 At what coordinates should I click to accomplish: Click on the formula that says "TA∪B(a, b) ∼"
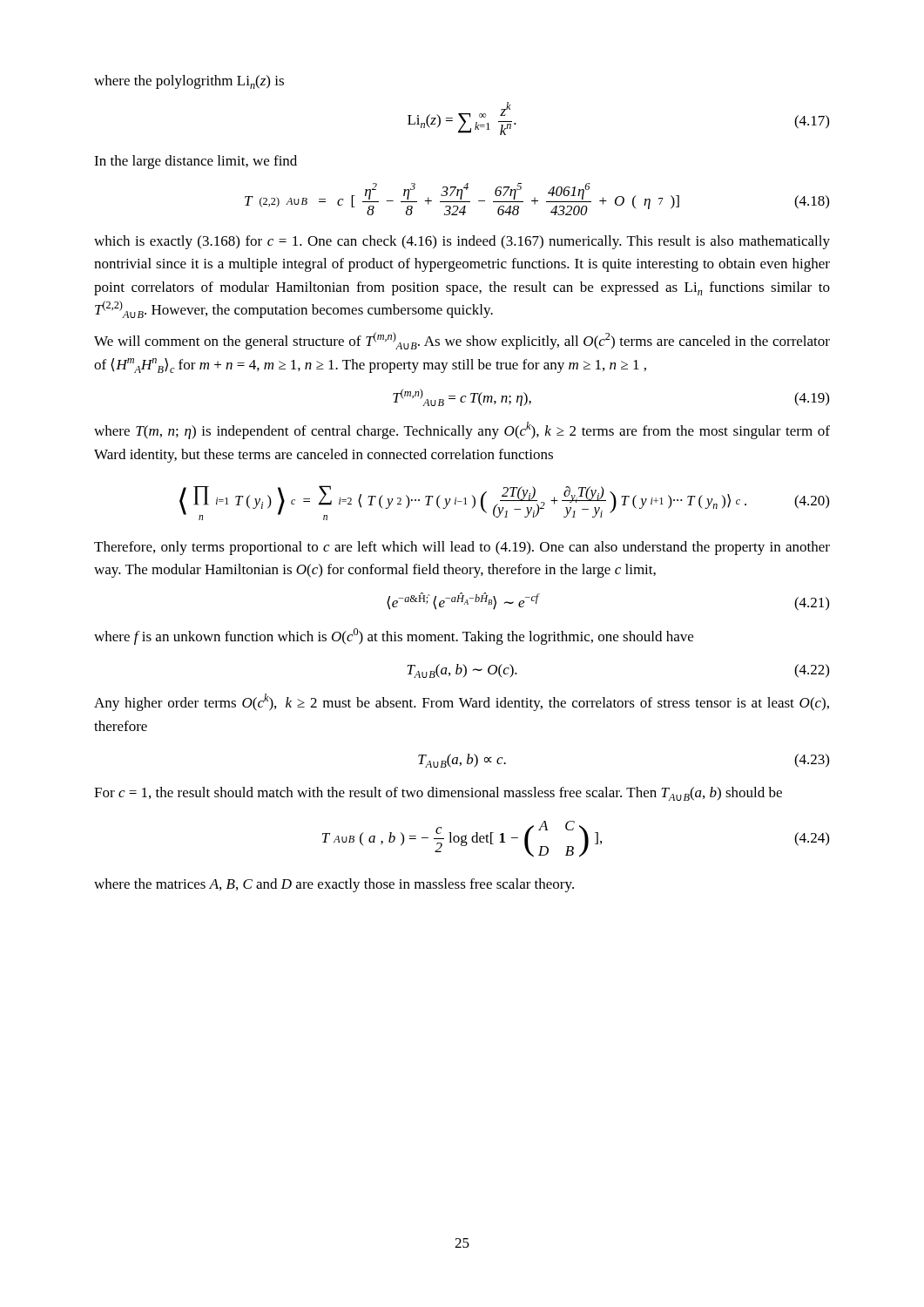(x=461, y=670)
